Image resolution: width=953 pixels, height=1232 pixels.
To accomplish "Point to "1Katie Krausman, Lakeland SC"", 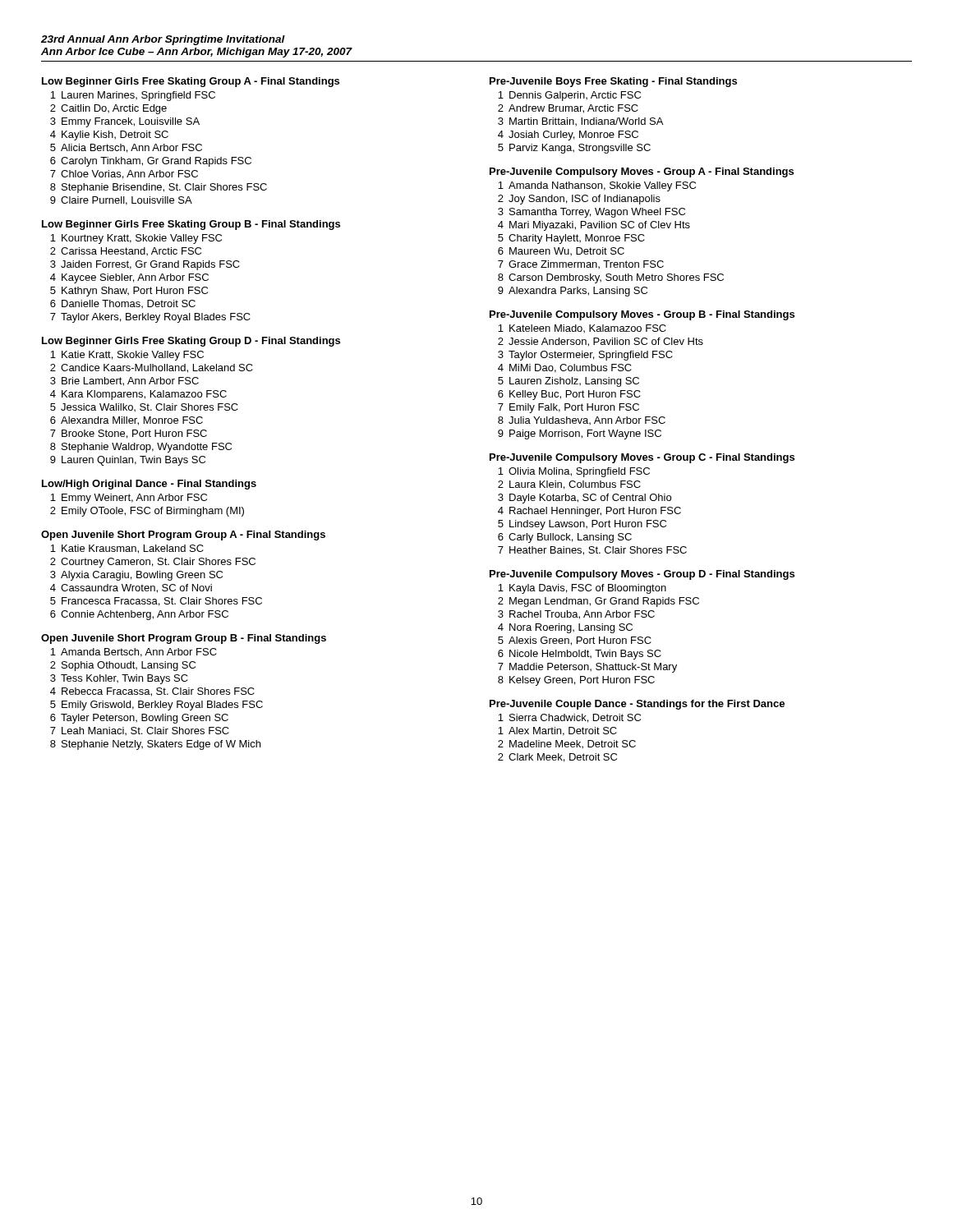I will 253,548.
